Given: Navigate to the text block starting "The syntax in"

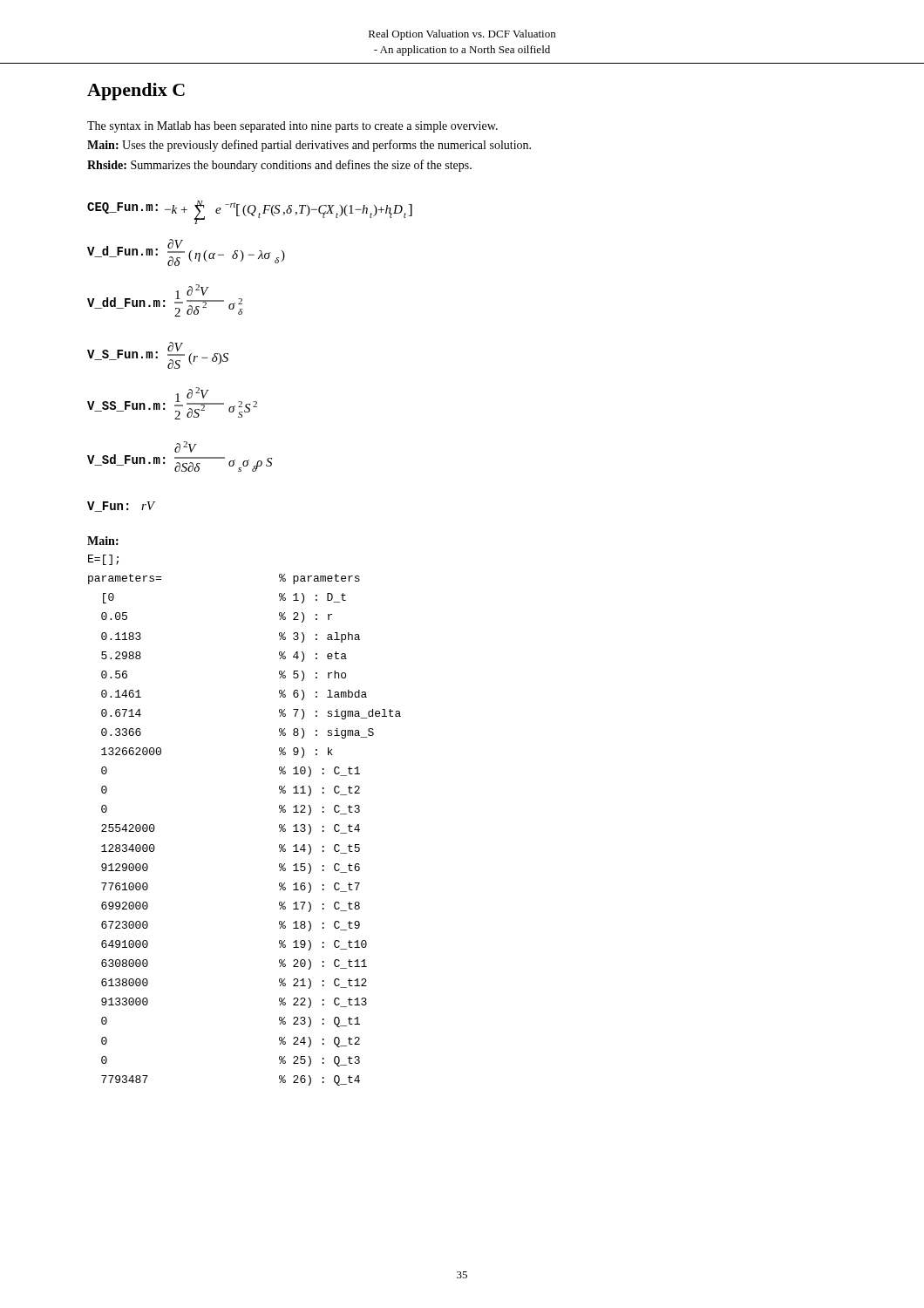Looking at the screenshot, I should coord(309,146).
